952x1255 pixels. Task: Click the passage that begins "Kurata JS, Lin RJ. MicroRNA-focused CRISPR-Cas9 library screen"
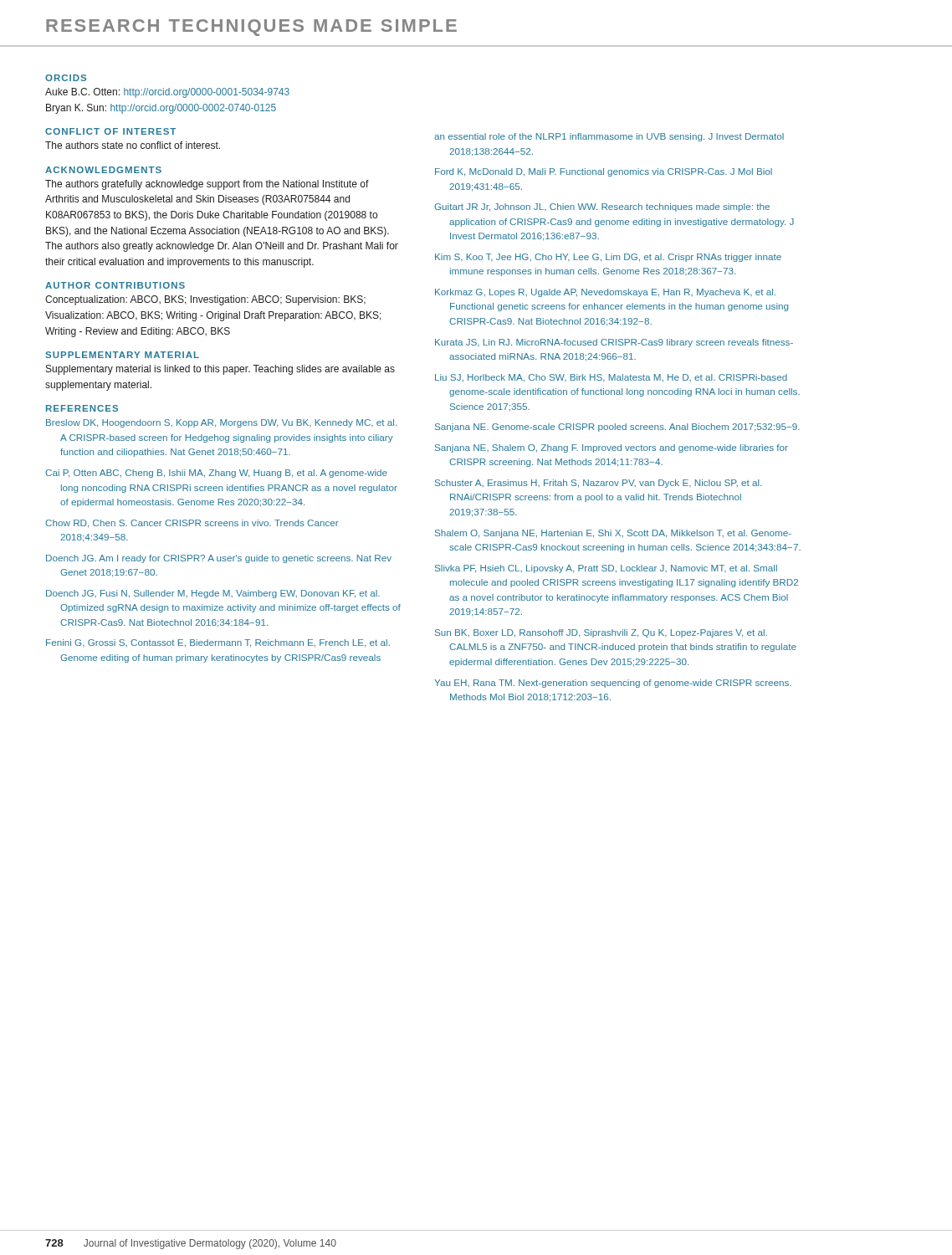click(614, 349)
